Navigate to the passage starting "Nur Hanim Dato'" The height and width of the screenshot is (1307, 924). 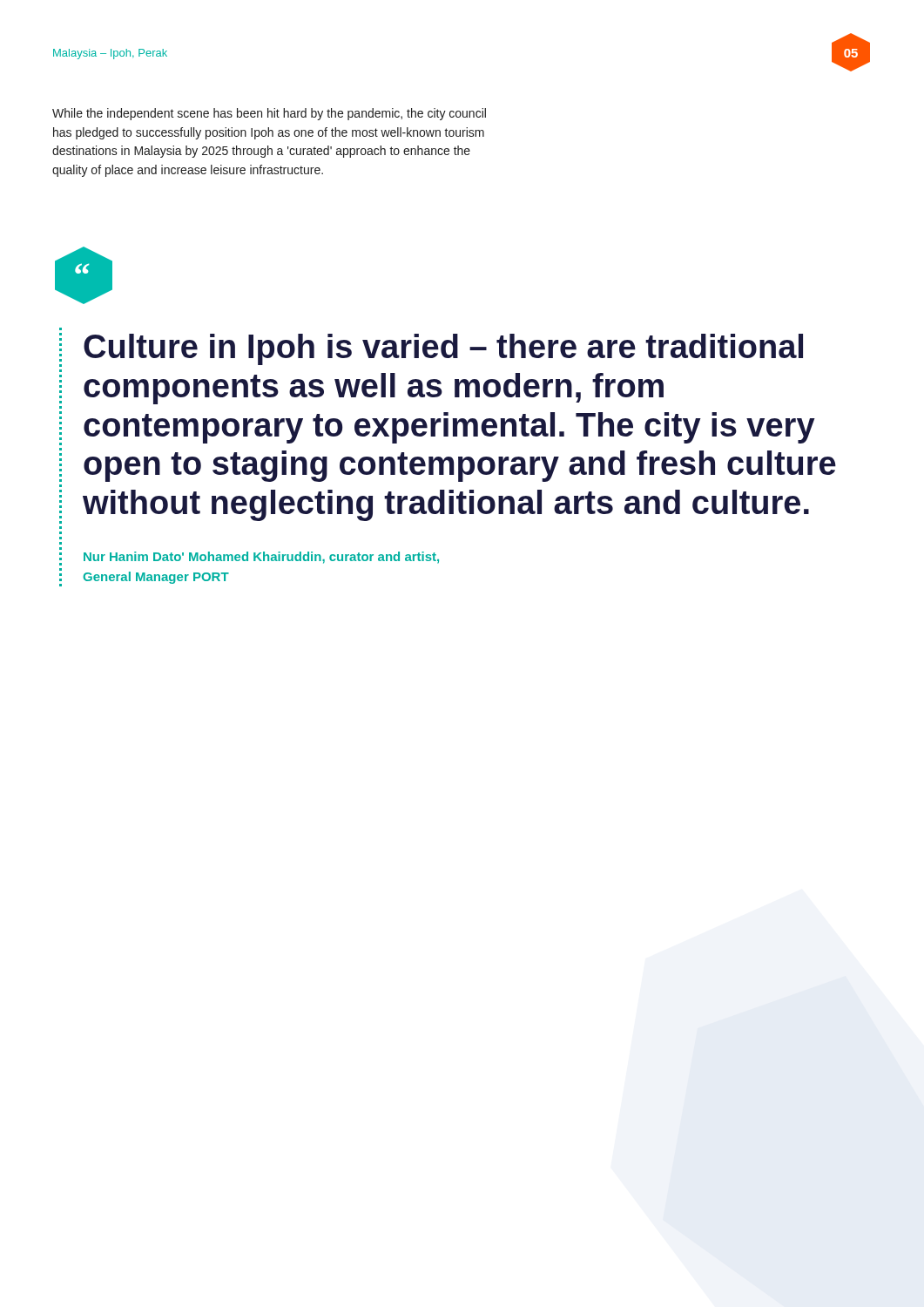tap(261, 566)
